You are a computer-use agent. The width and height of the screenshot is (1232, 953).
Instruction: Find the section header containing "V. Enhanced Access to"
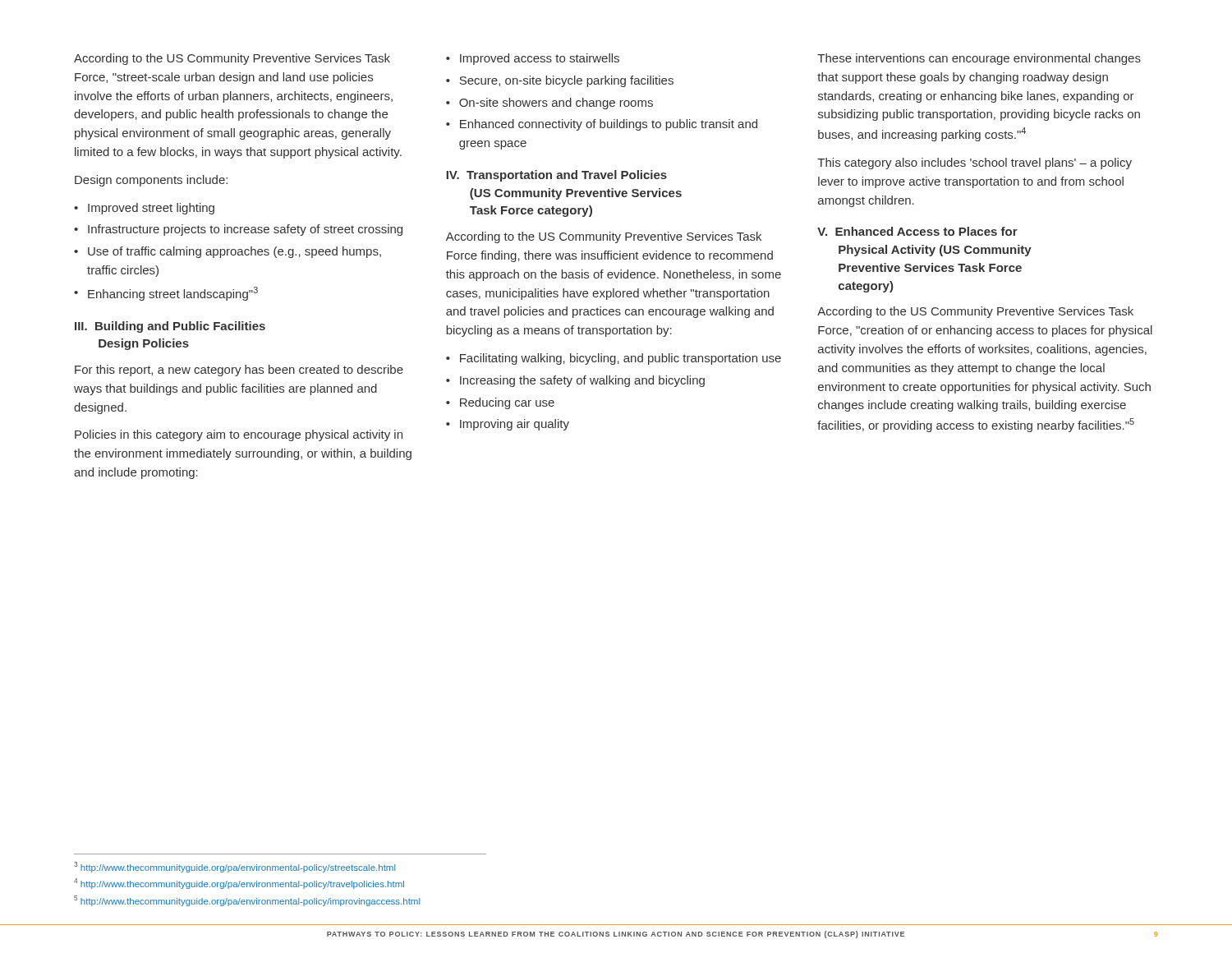[x=988, y=259]
